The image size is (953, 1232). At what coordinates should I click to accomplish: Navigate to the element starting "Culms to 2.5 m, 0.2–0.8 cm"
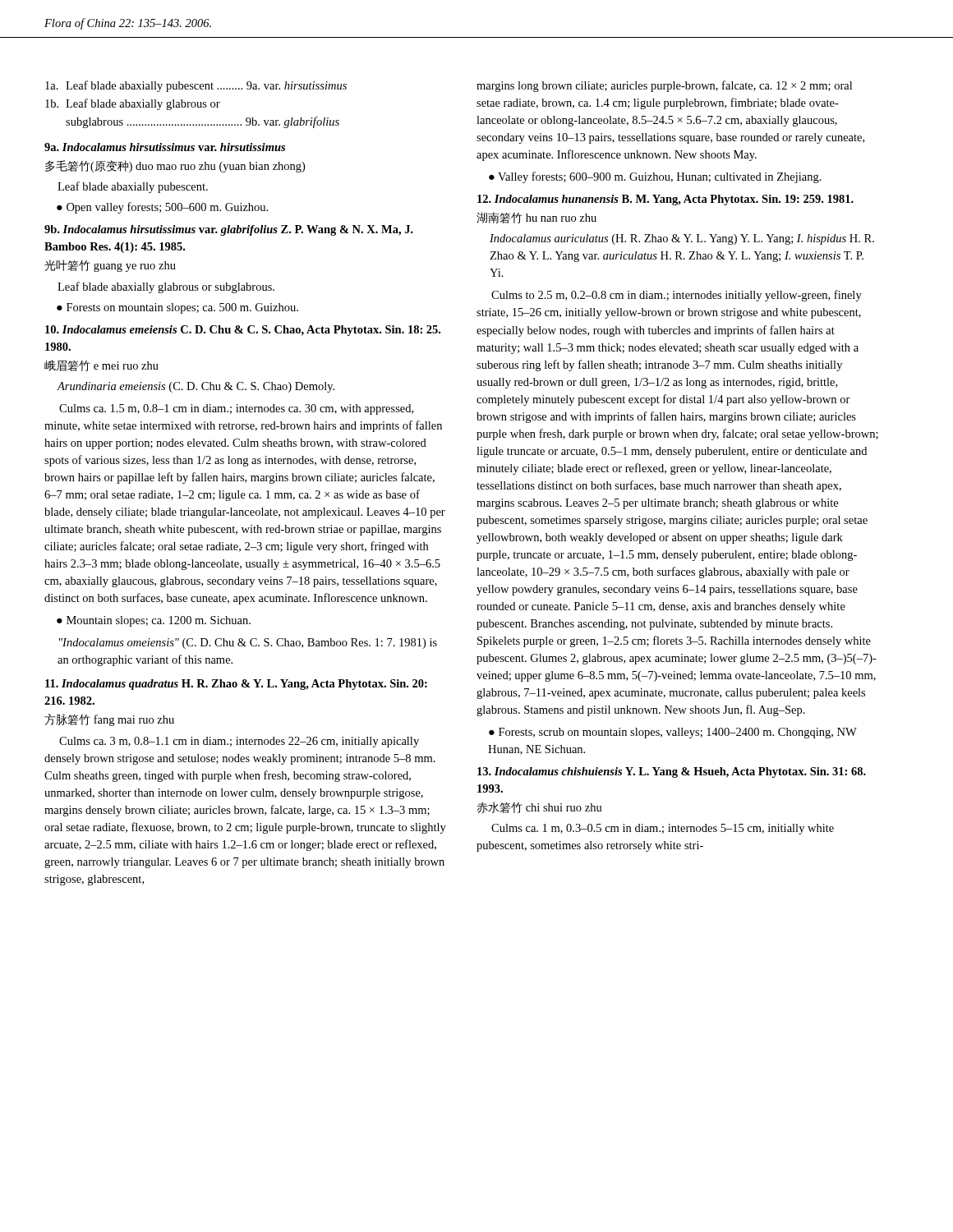click(x=678, y=502)
